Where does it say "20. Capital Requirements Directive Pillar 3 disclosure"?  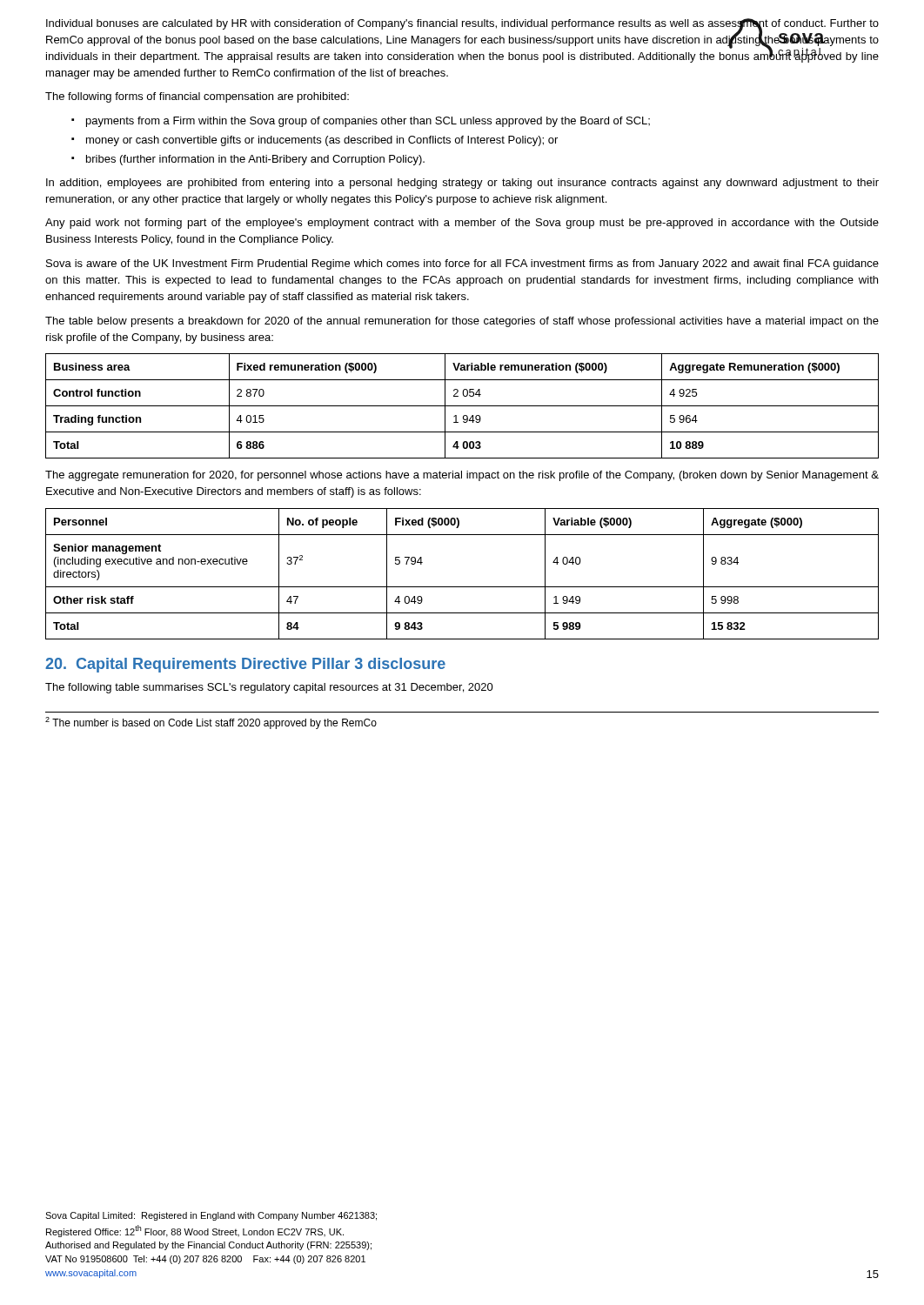click(245, 664)
